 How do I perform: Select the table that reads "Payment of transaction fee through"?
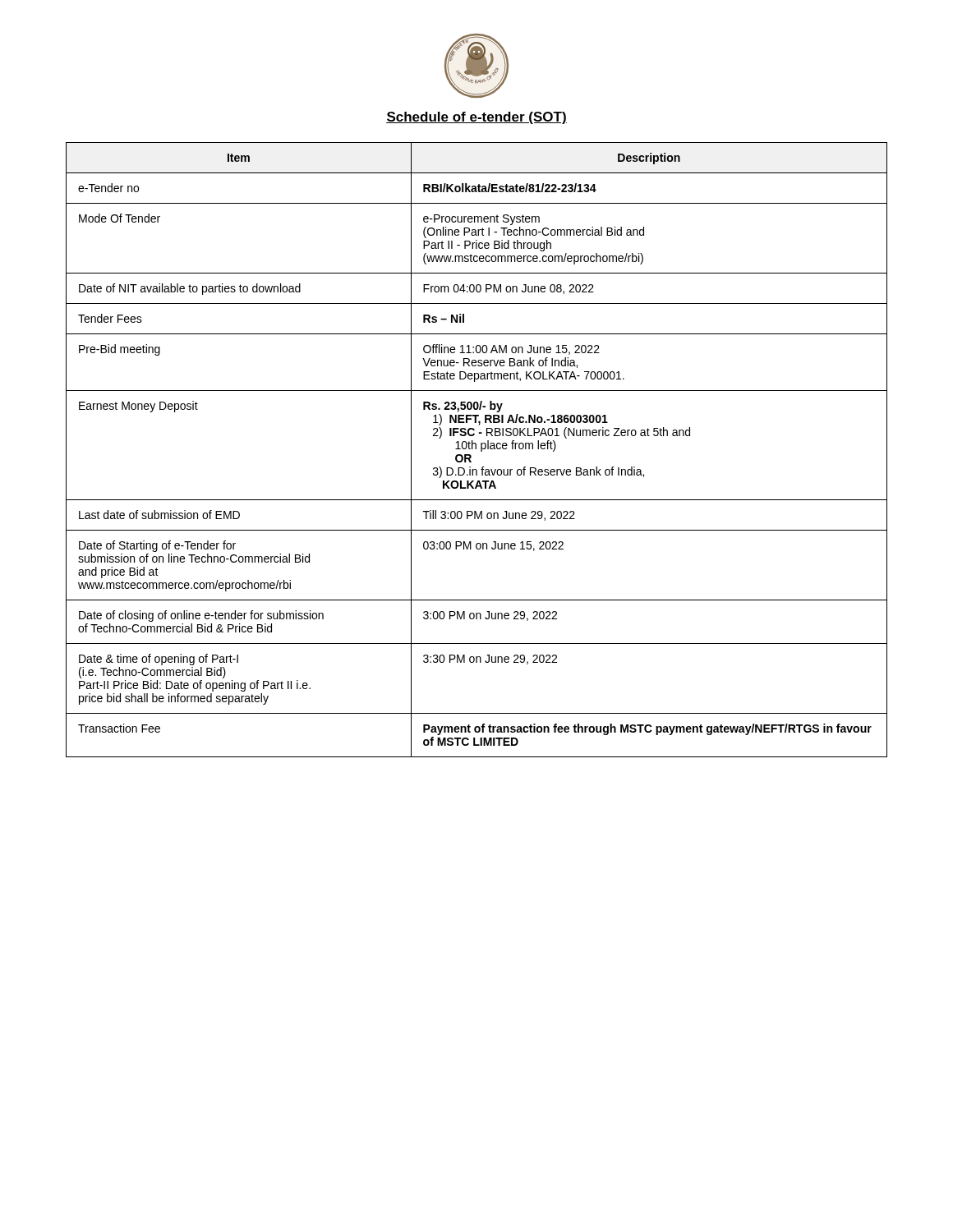coord(476,450)
